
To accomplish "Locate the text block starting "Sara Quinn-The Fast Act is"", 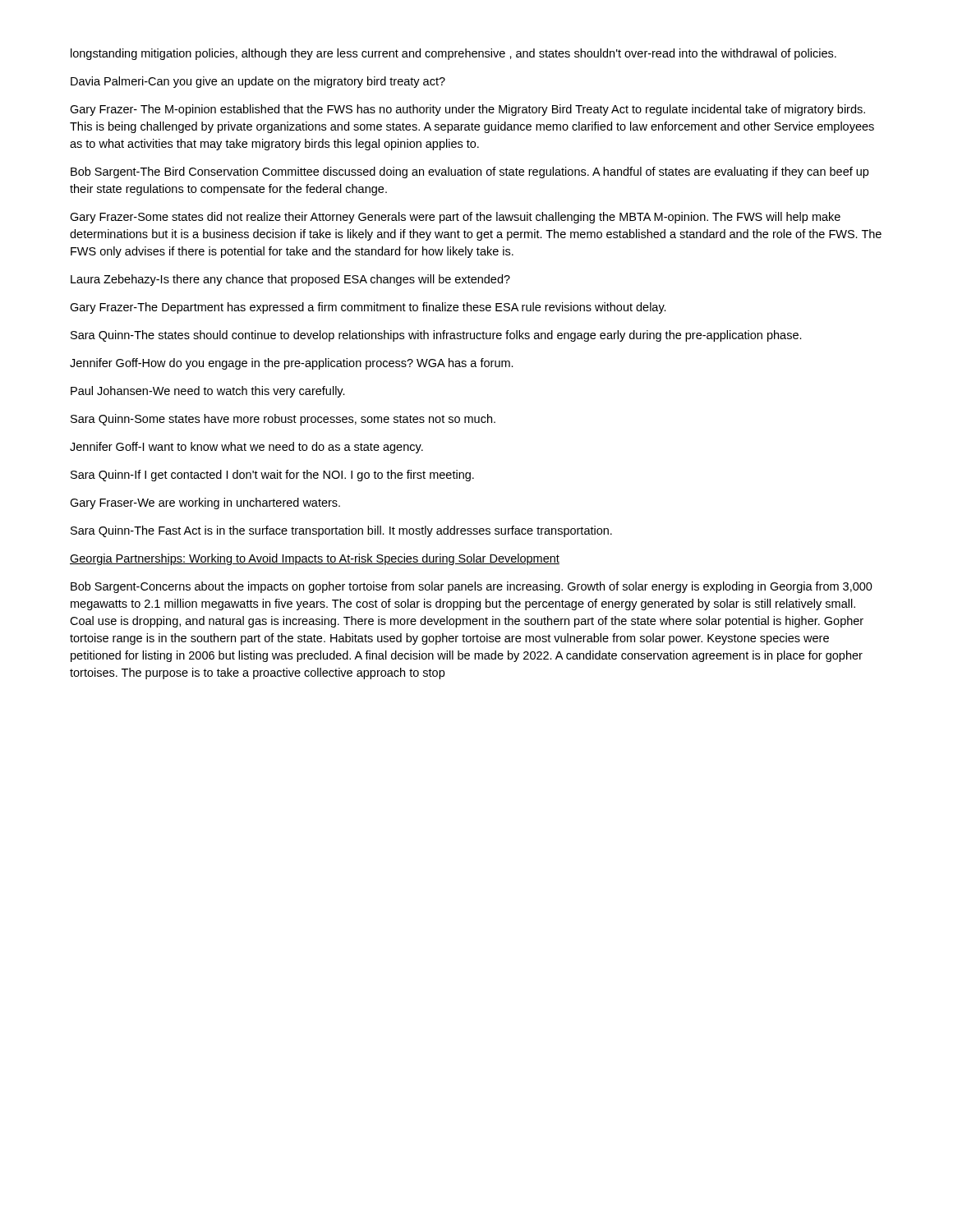I will click(341, 531).
